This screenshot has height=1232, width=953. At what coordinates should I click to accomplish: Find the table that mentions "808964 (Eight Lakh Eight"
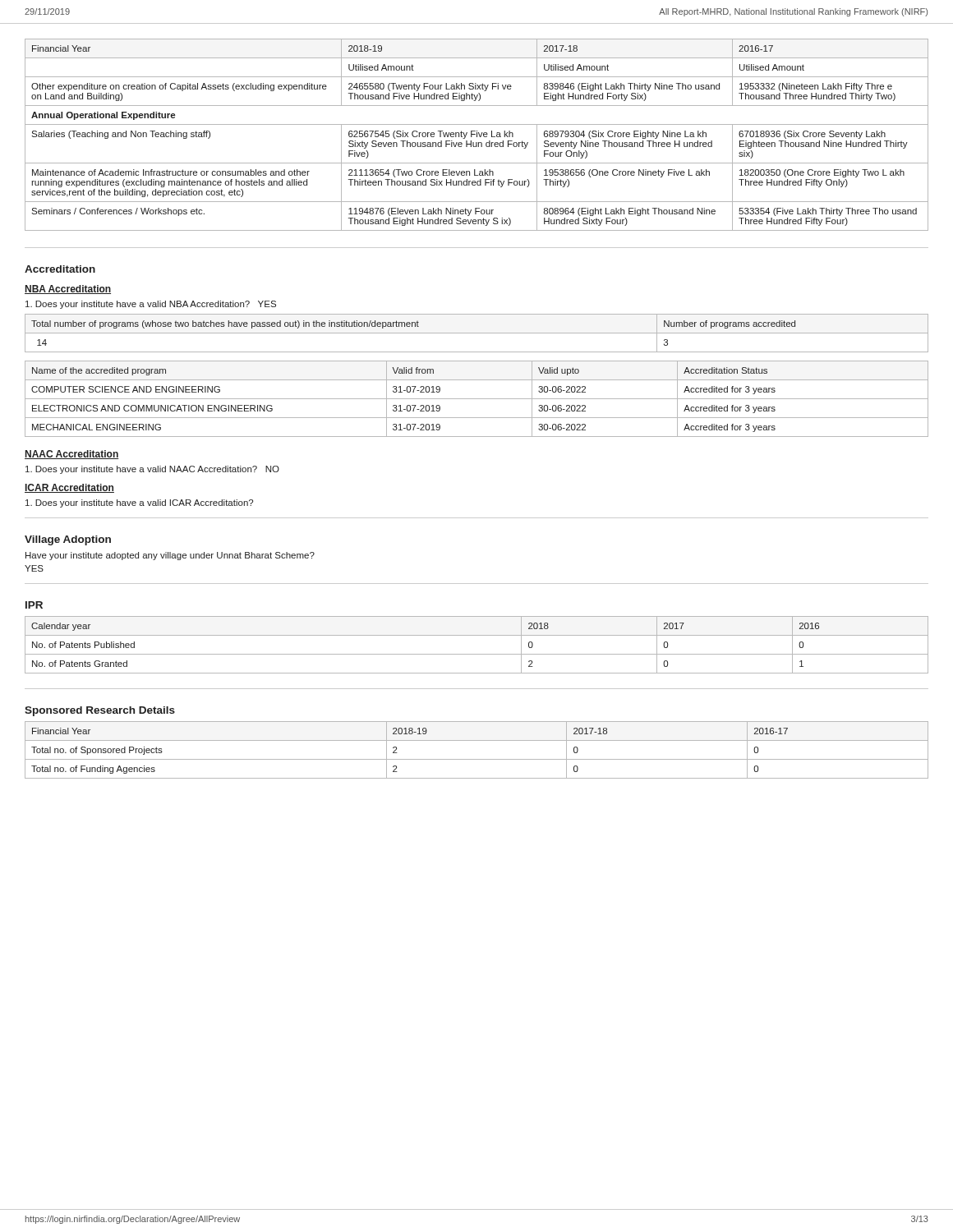point(476,135)
